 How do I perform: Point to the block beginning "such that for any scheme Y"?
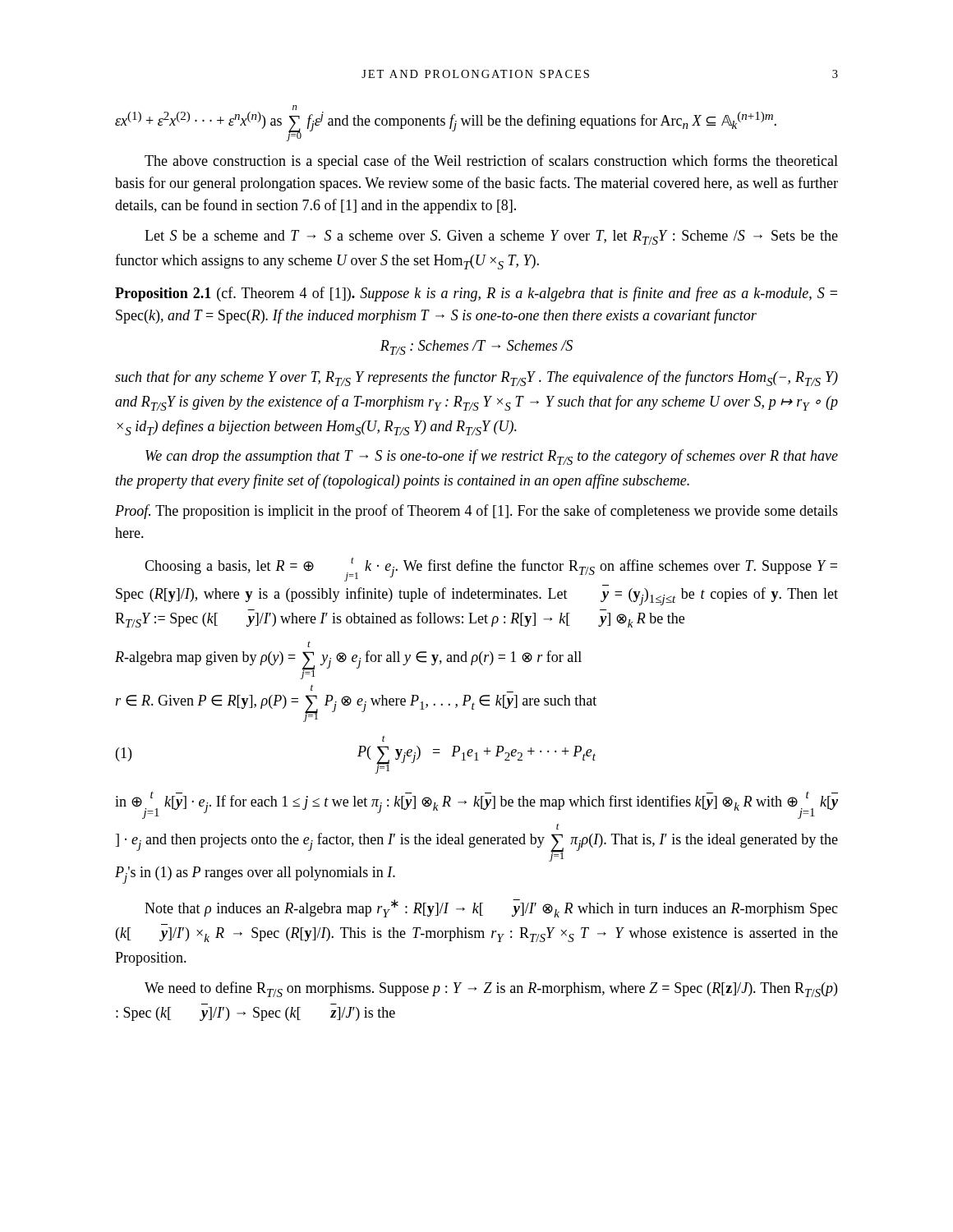pyautogui.click(x=476, y=403)
